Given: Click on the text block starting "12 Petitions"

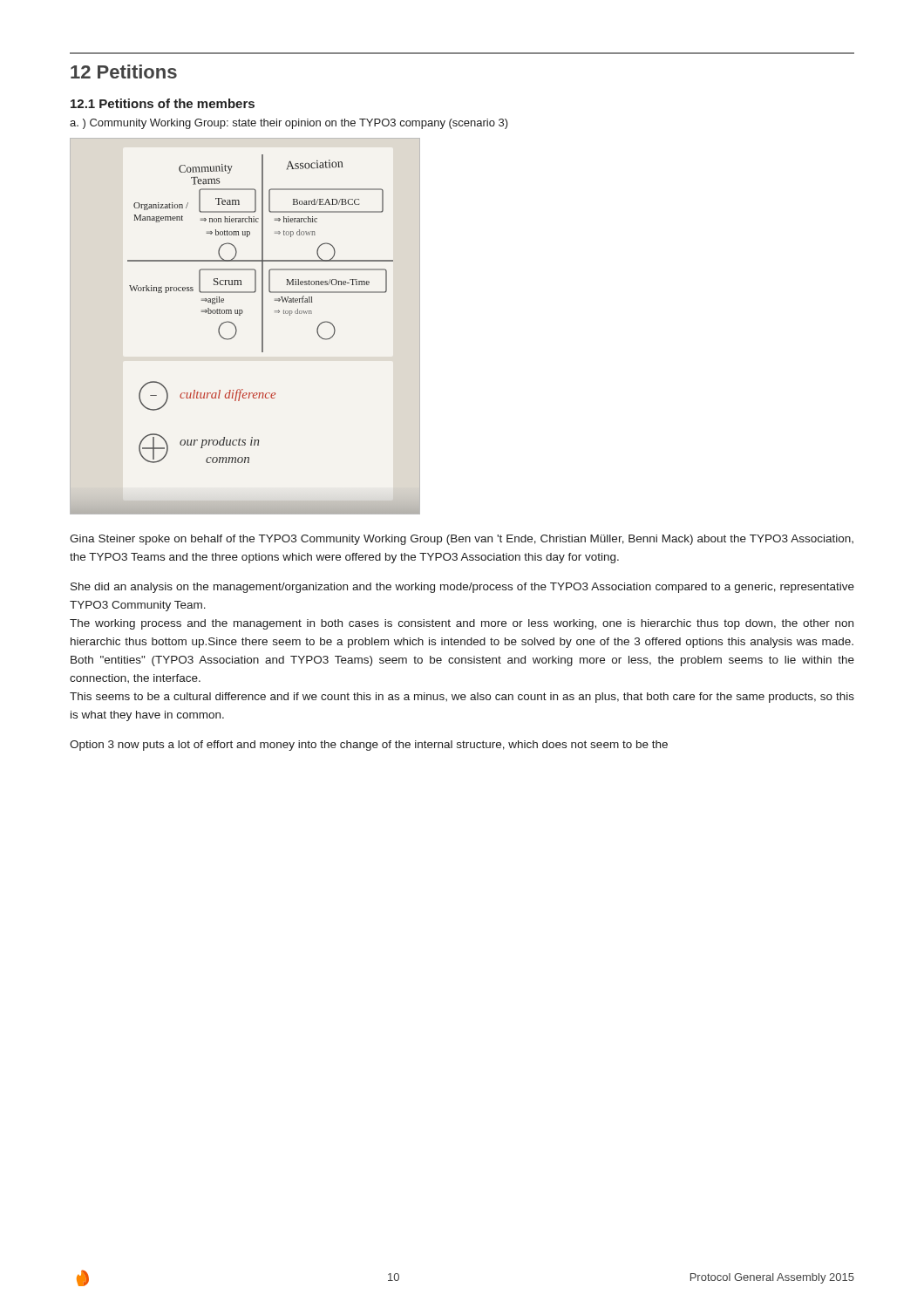Looking at the screenshot, I should pyautogui.click(x=124, y=72).
